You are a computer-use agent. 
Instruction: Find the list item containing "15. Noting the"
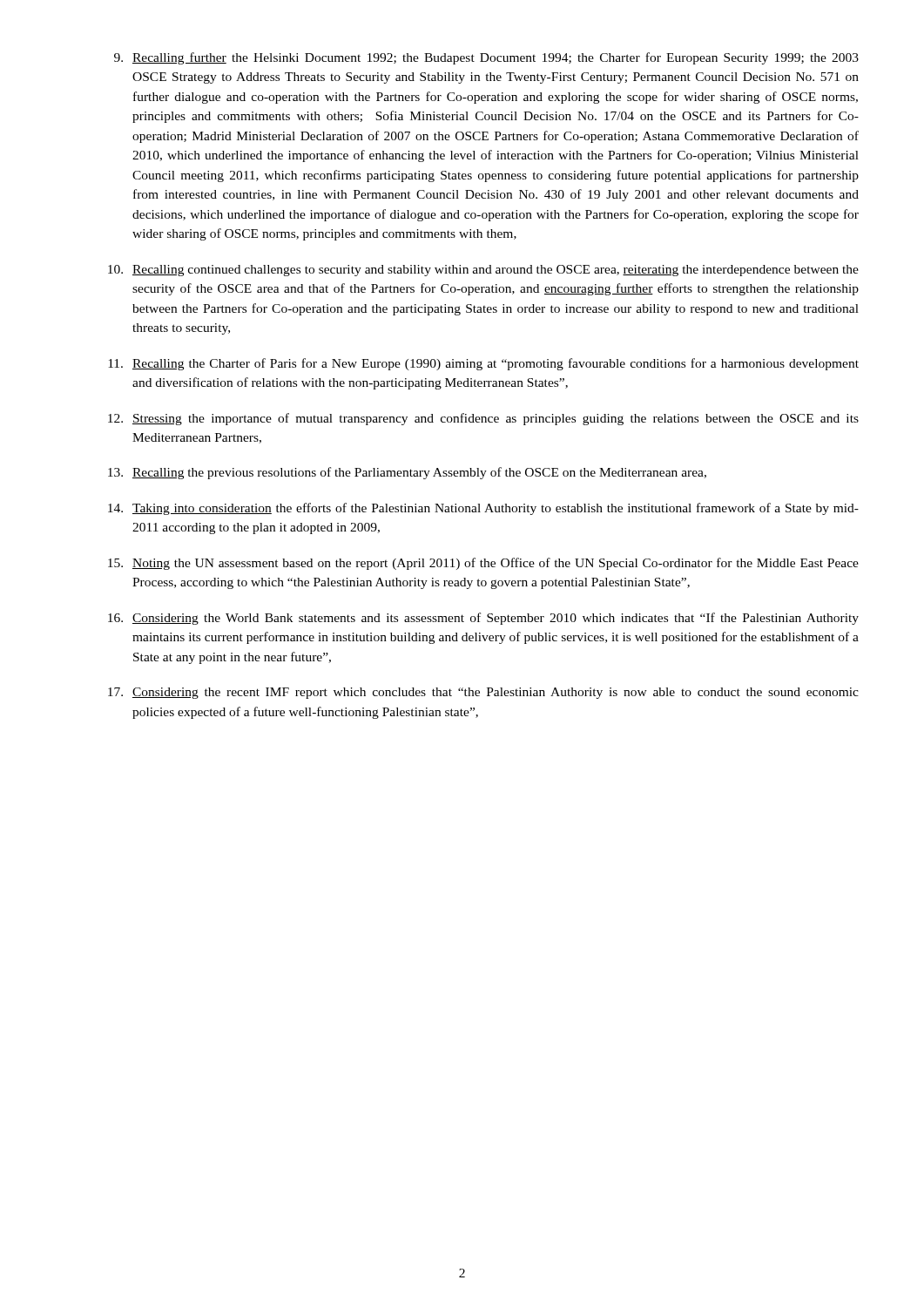pos(469,573)
